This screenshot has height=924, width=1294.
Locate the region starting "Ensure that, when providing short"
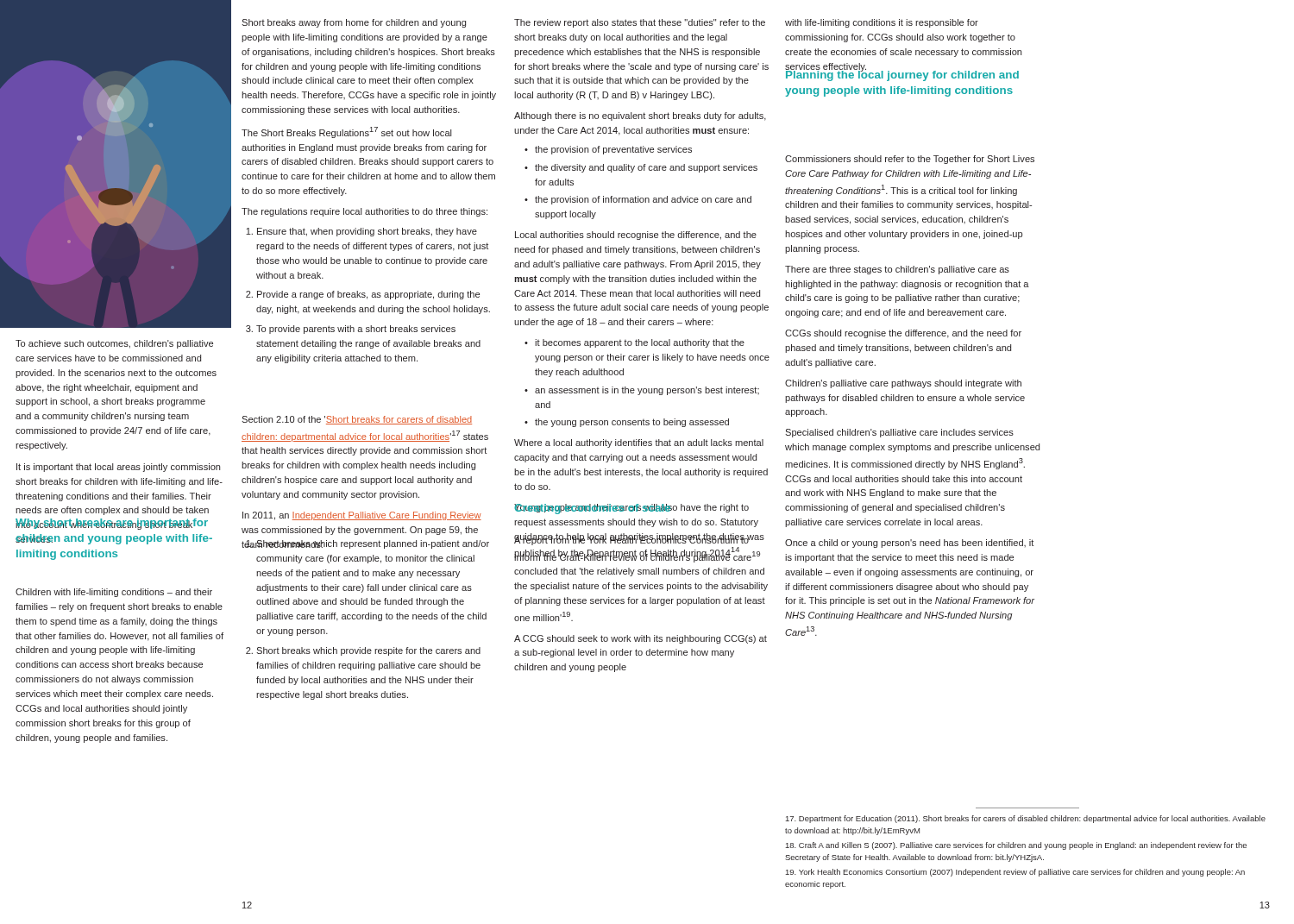point(369,295)
